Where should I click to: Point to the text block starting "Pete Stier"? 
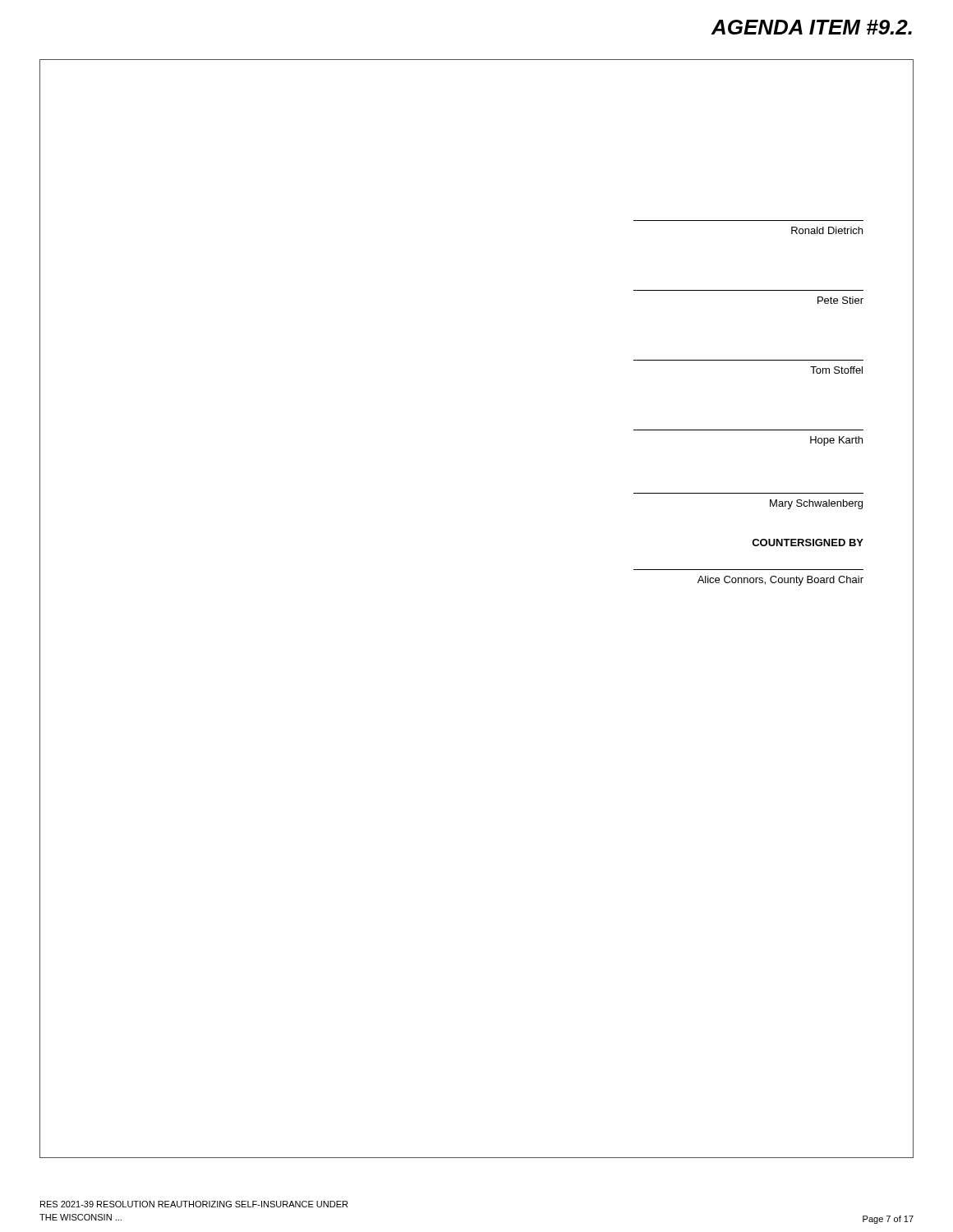[x=748, y=298]
